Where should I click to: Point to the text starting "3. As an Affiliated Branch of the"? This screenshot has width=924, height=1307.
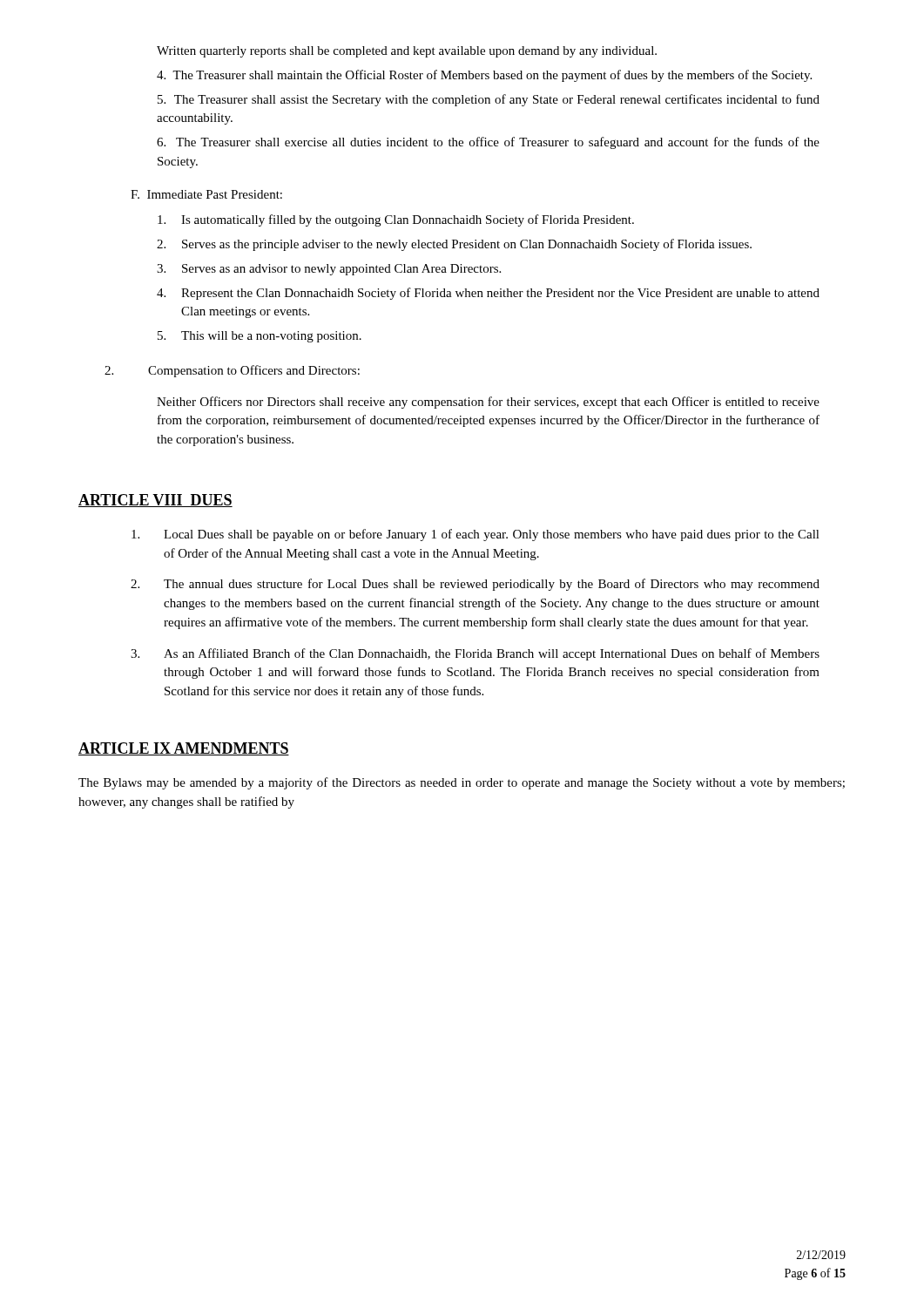pyautogui.click(x=475, y=673)
